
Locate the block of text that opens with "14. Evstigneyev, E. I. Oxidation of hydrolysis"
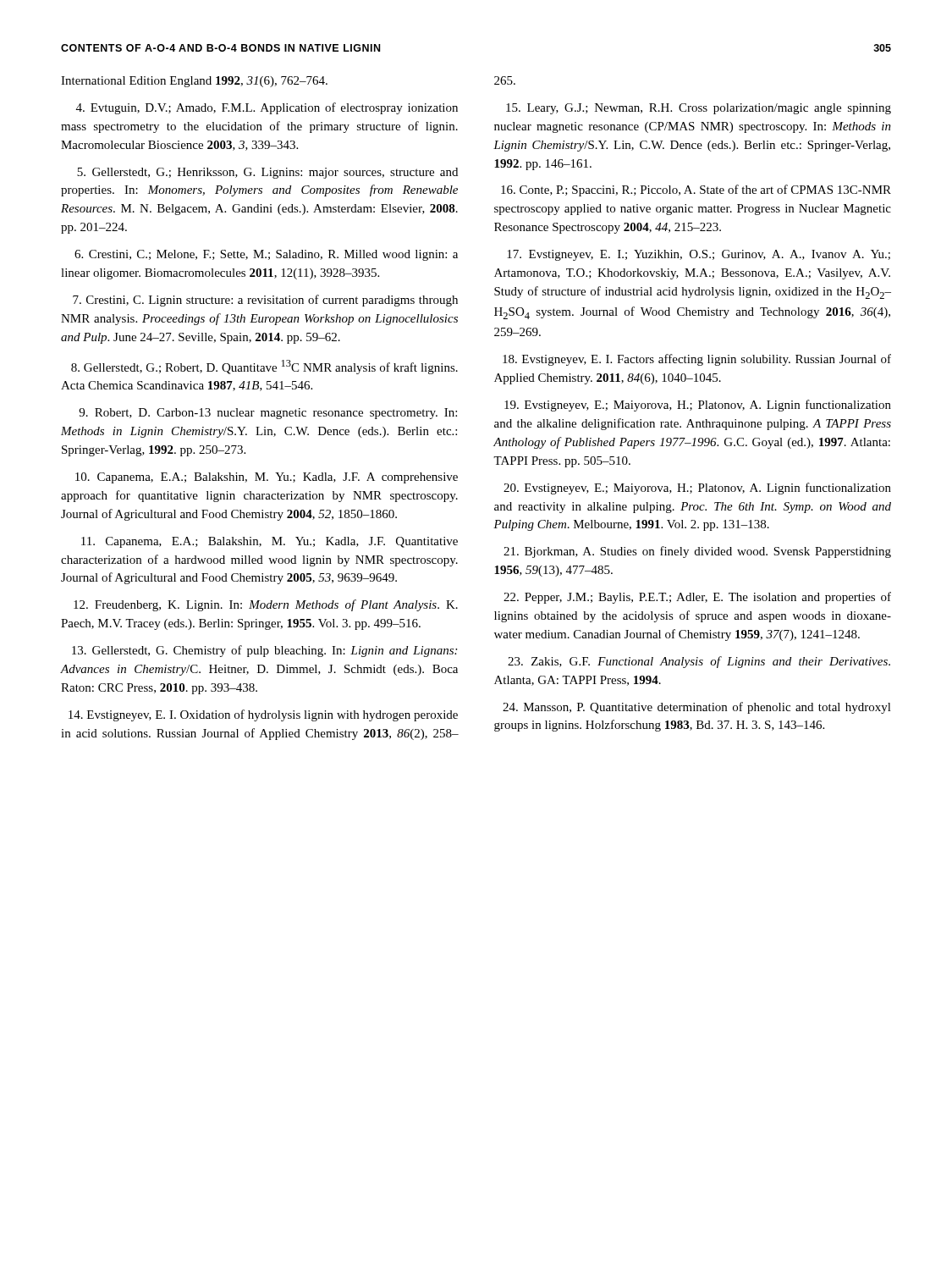pos(288,407)
